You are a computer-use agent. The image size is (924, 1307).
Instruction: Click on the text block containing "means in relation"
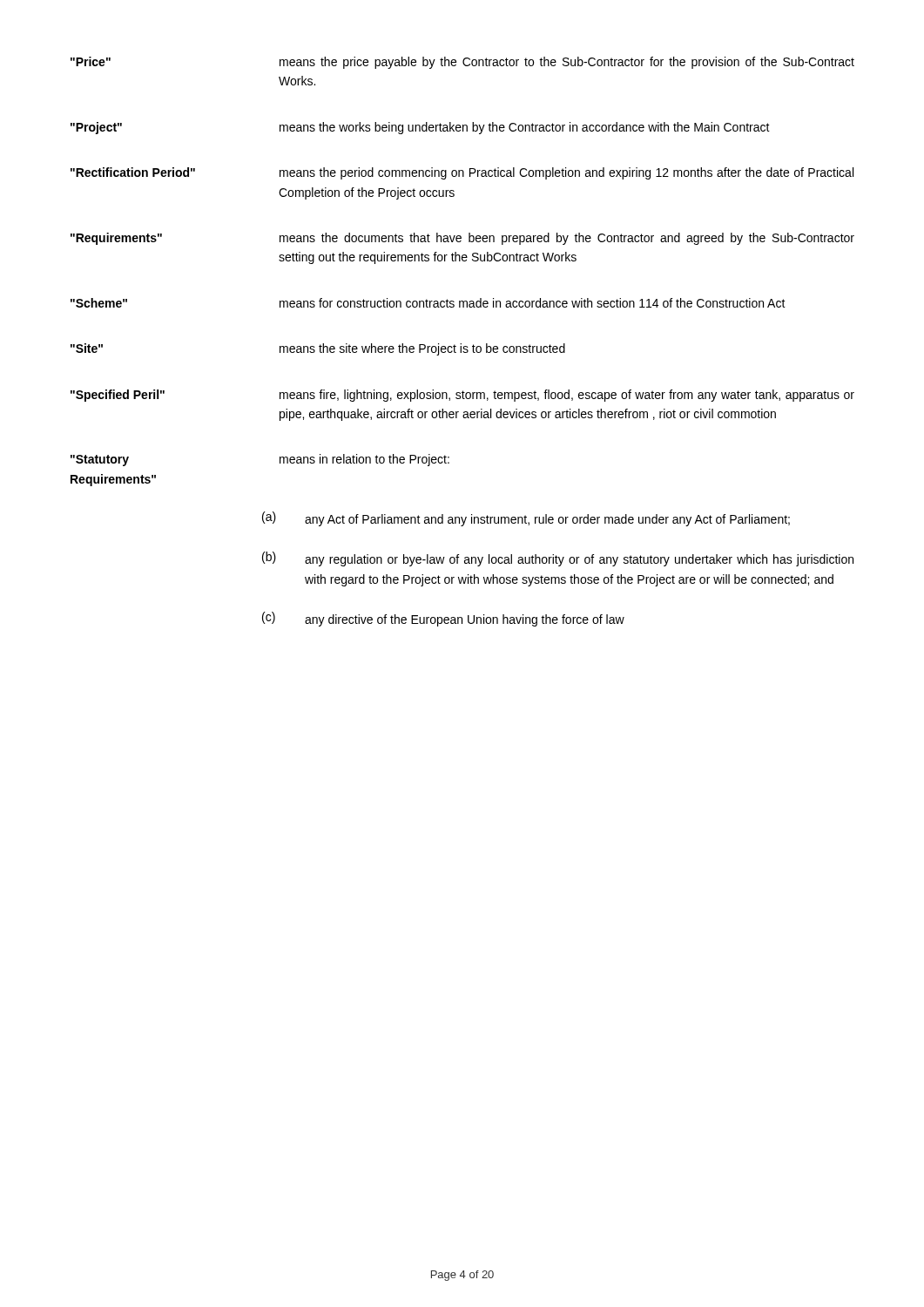coord(364,460)
